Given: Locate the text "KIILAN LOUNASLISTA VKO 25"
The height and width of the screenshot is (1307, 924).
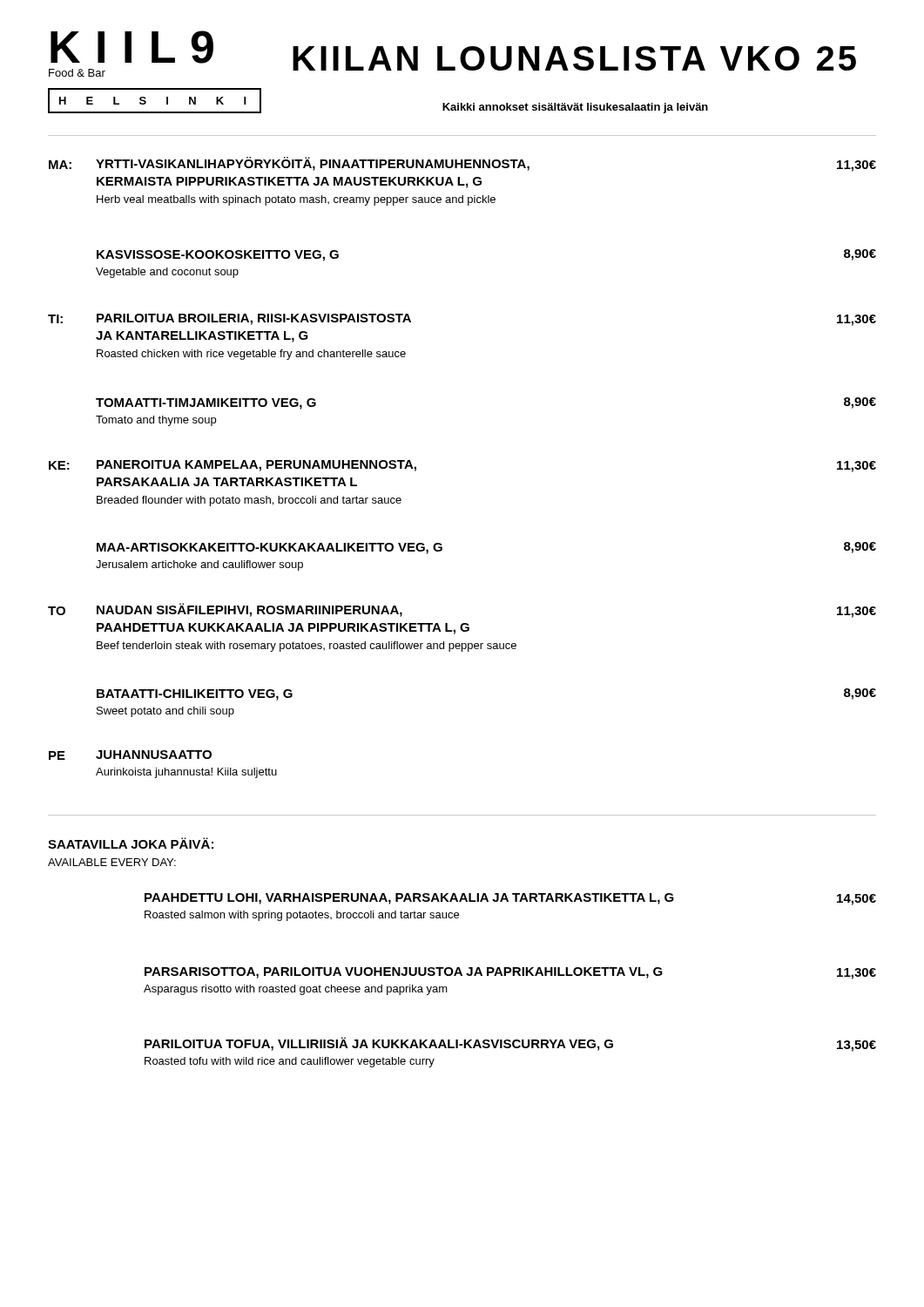Looking at the screenshot, I should coord(575,58).
